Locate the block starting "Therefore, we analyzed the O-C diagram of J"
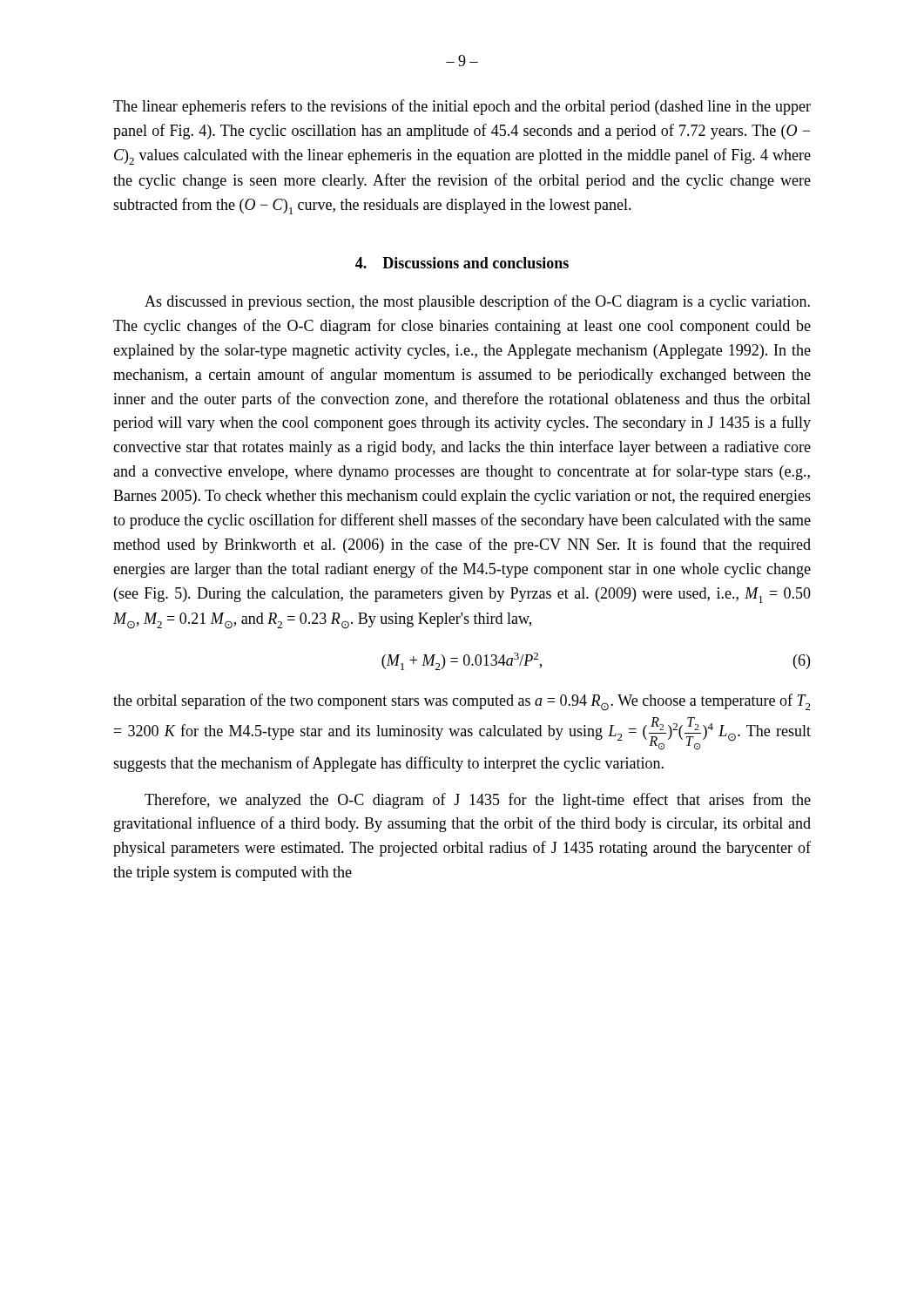This screenshot has height=1307, width=924. 462,837
